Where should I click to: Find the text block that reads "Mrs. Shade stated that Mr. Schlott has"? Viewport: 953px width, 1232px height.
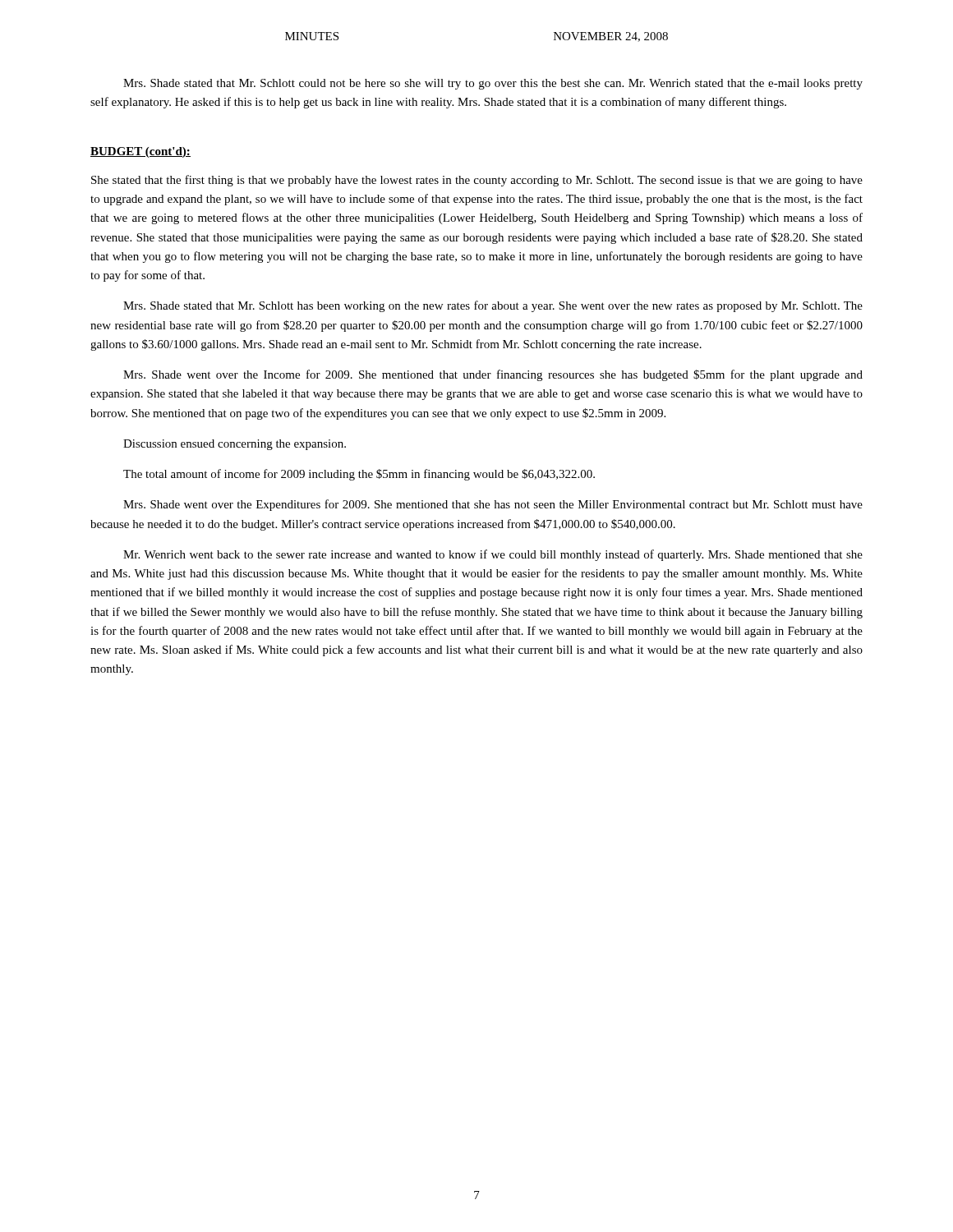[x=476, y=325]
